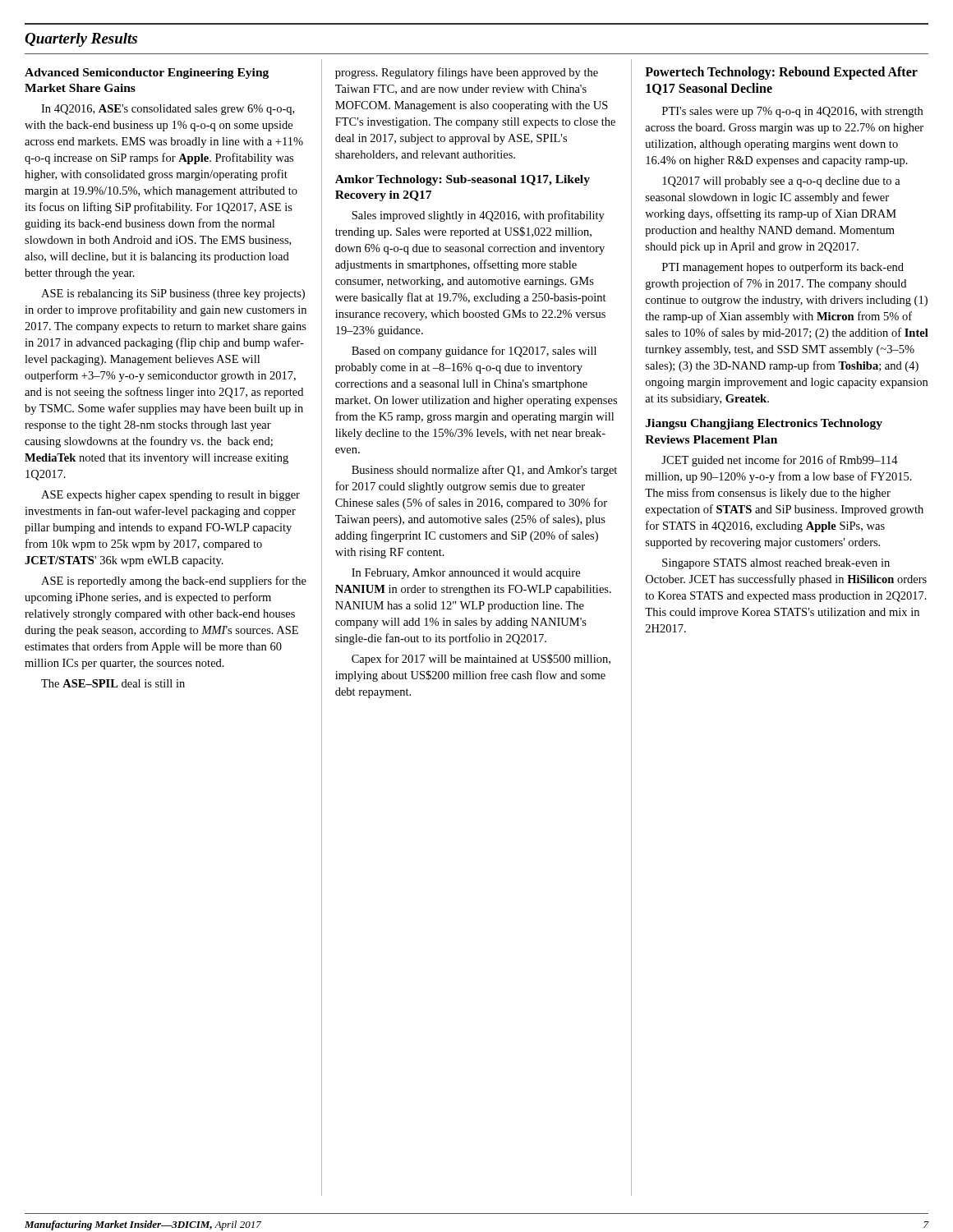Select the element starting "Advanced Semiconductor Engineering Eying Market Share"
This screenshot has height=1232, width=953.
(147, 80)
